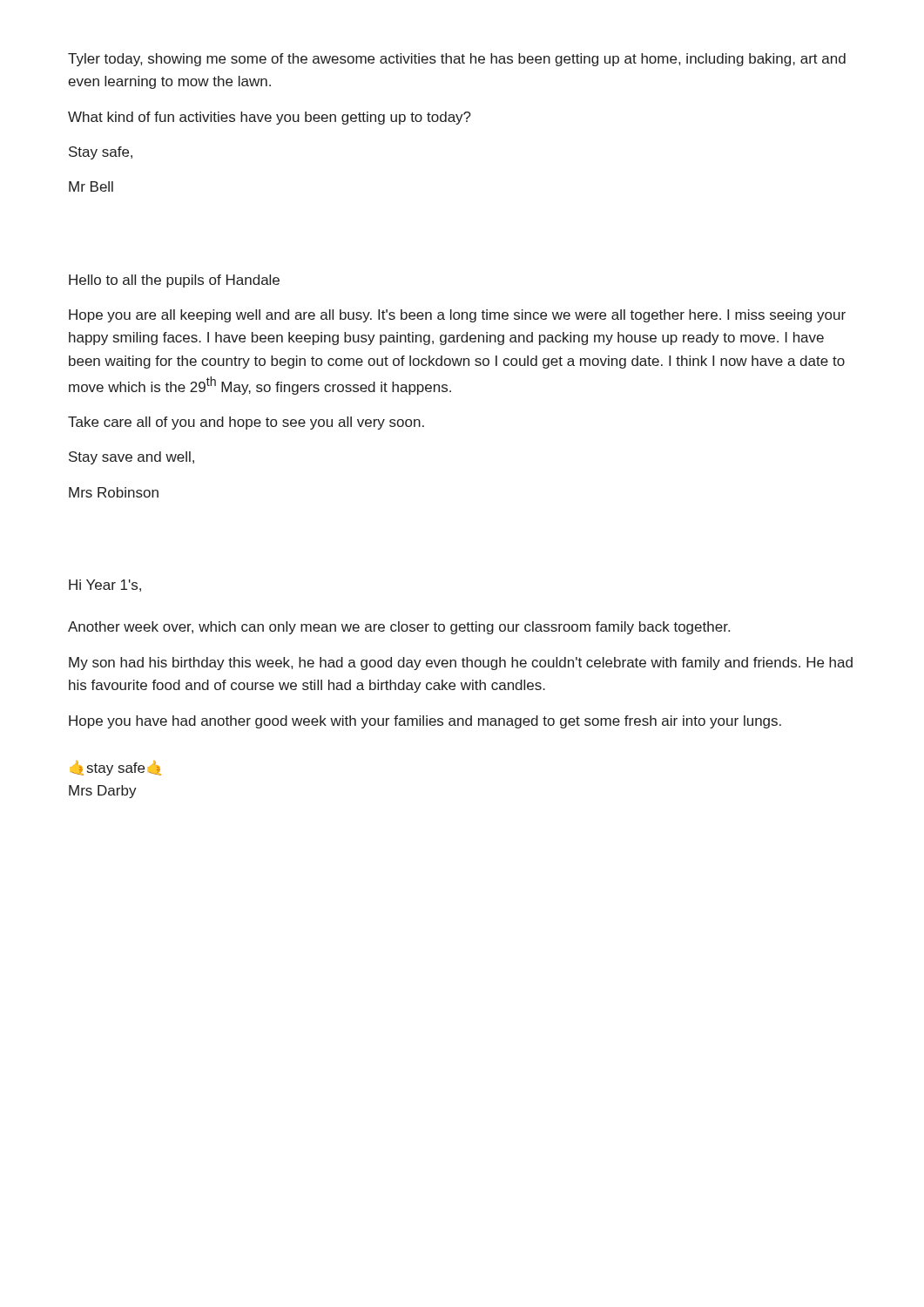The width and height of the screenshot is (924, 1307).
Task: Point to the text block starting "Tyler today, showing me some"
Action: tap(457, 70)
